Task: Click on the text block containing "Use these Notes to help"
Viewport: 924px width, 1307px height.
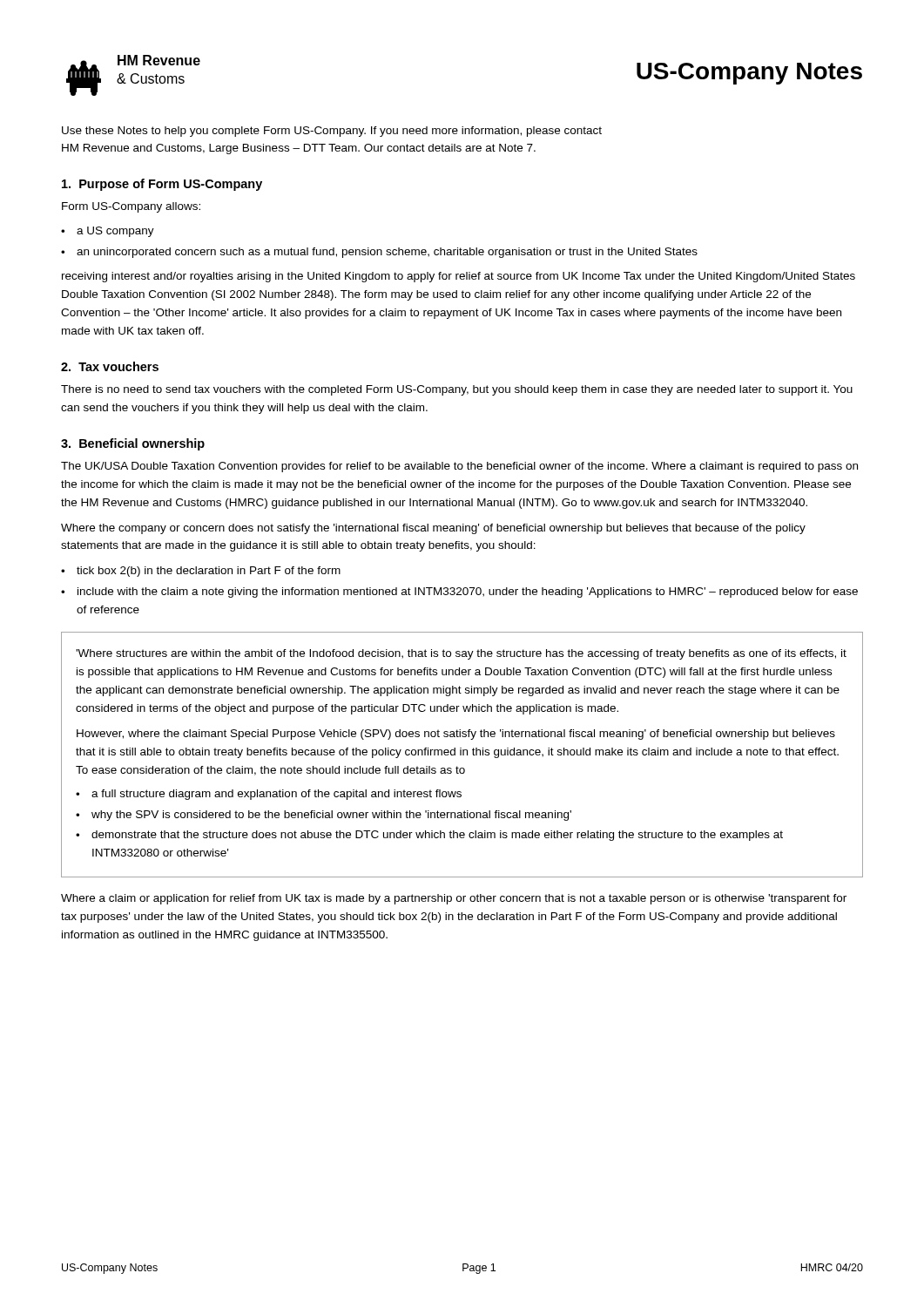Action: click(x=331, y=139)
